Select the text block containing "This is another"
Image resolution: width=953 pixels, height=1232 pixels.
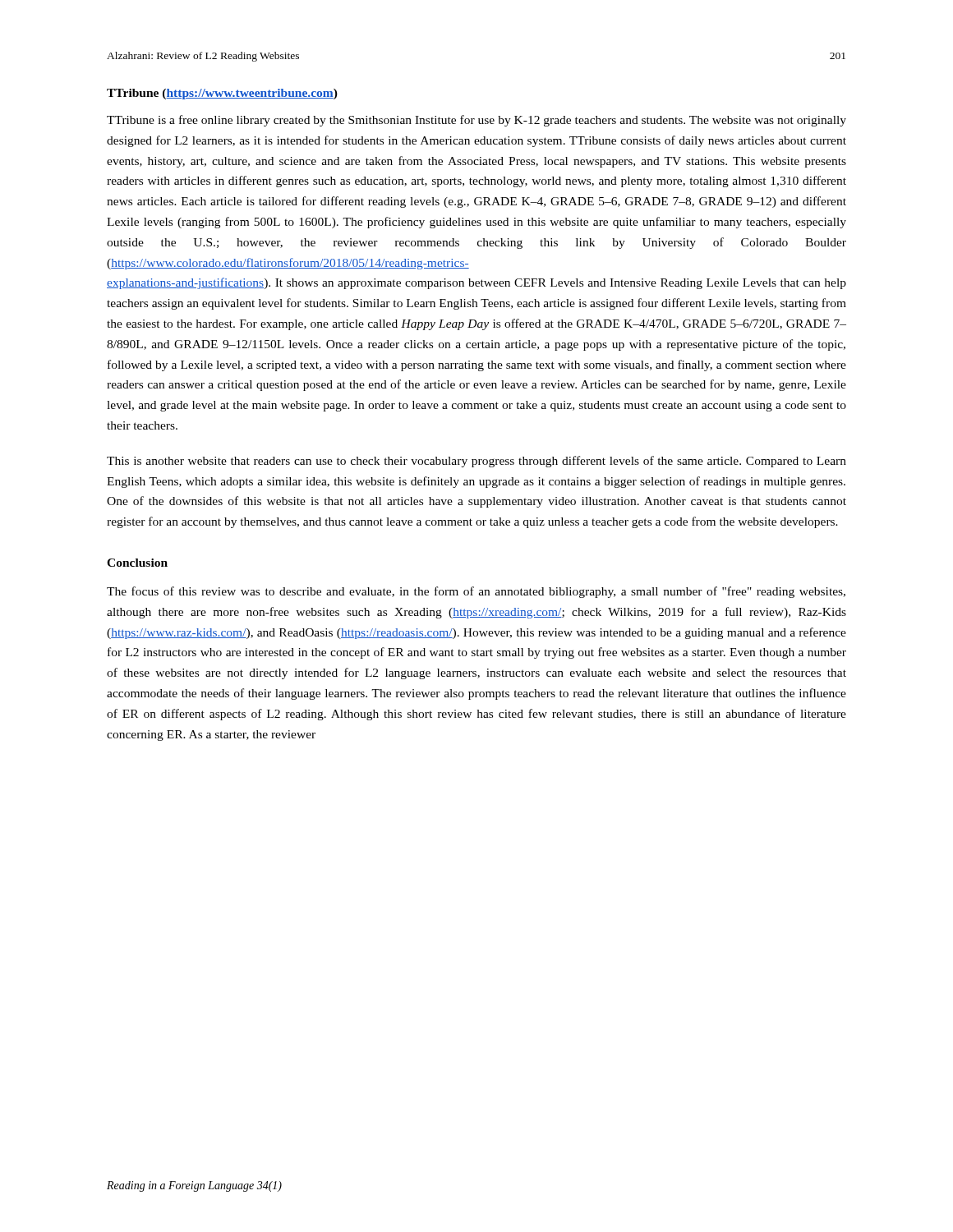476,491
